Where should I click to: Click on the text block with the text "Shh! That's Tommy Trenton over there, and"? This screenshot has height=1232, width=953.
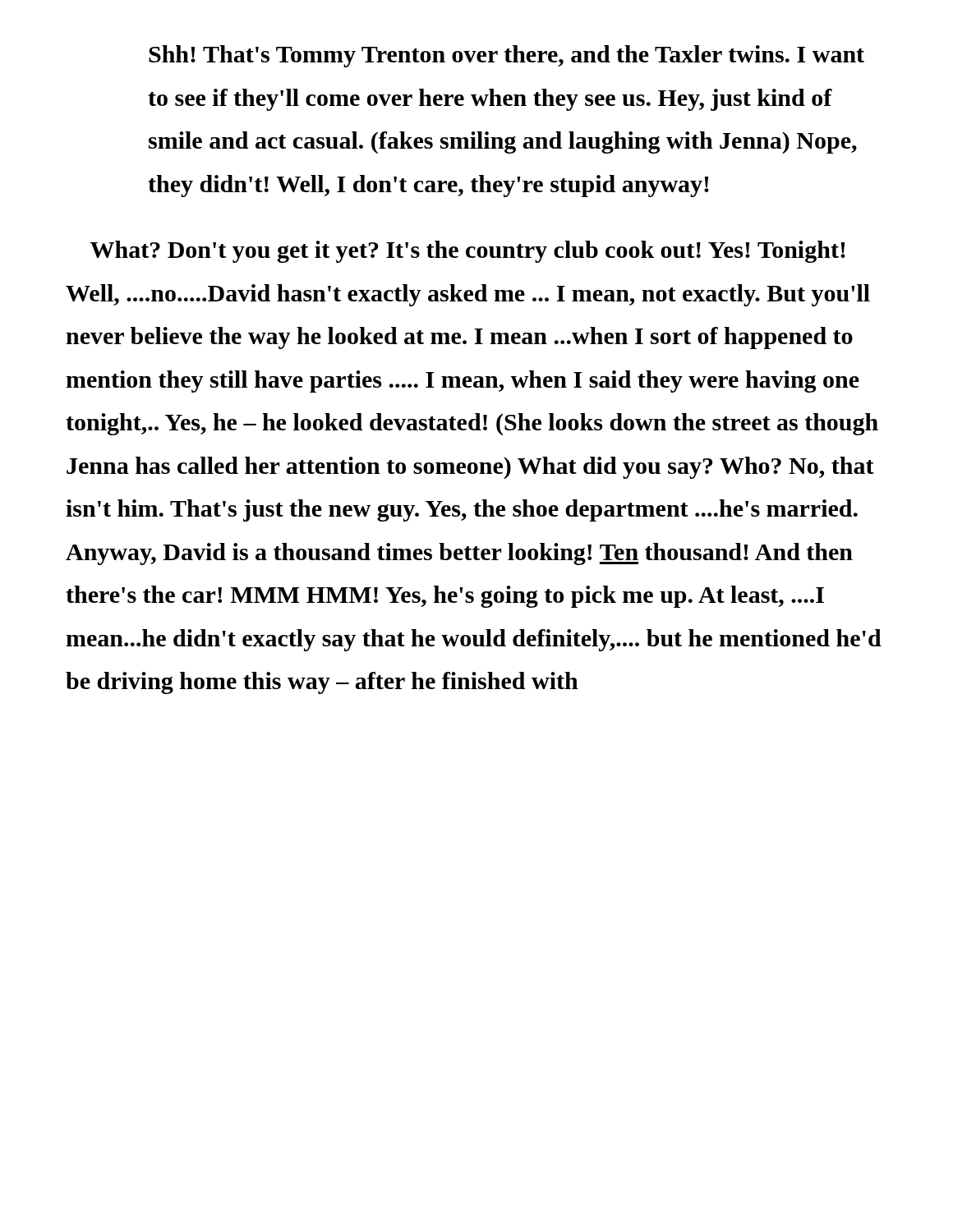(506, 56)
